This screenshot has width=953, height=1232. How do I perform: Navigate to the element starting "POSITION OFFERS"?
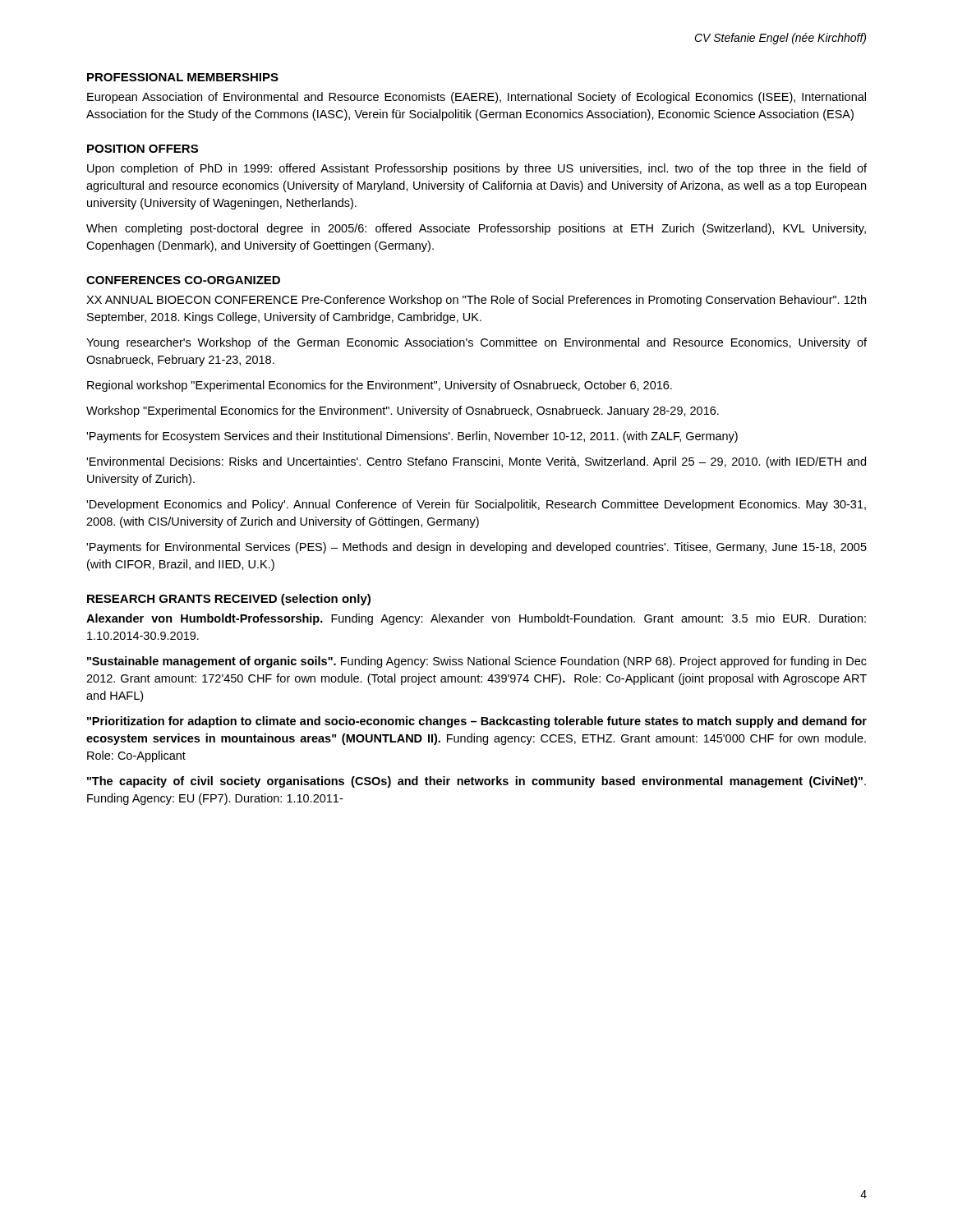[x=142, y=148]
